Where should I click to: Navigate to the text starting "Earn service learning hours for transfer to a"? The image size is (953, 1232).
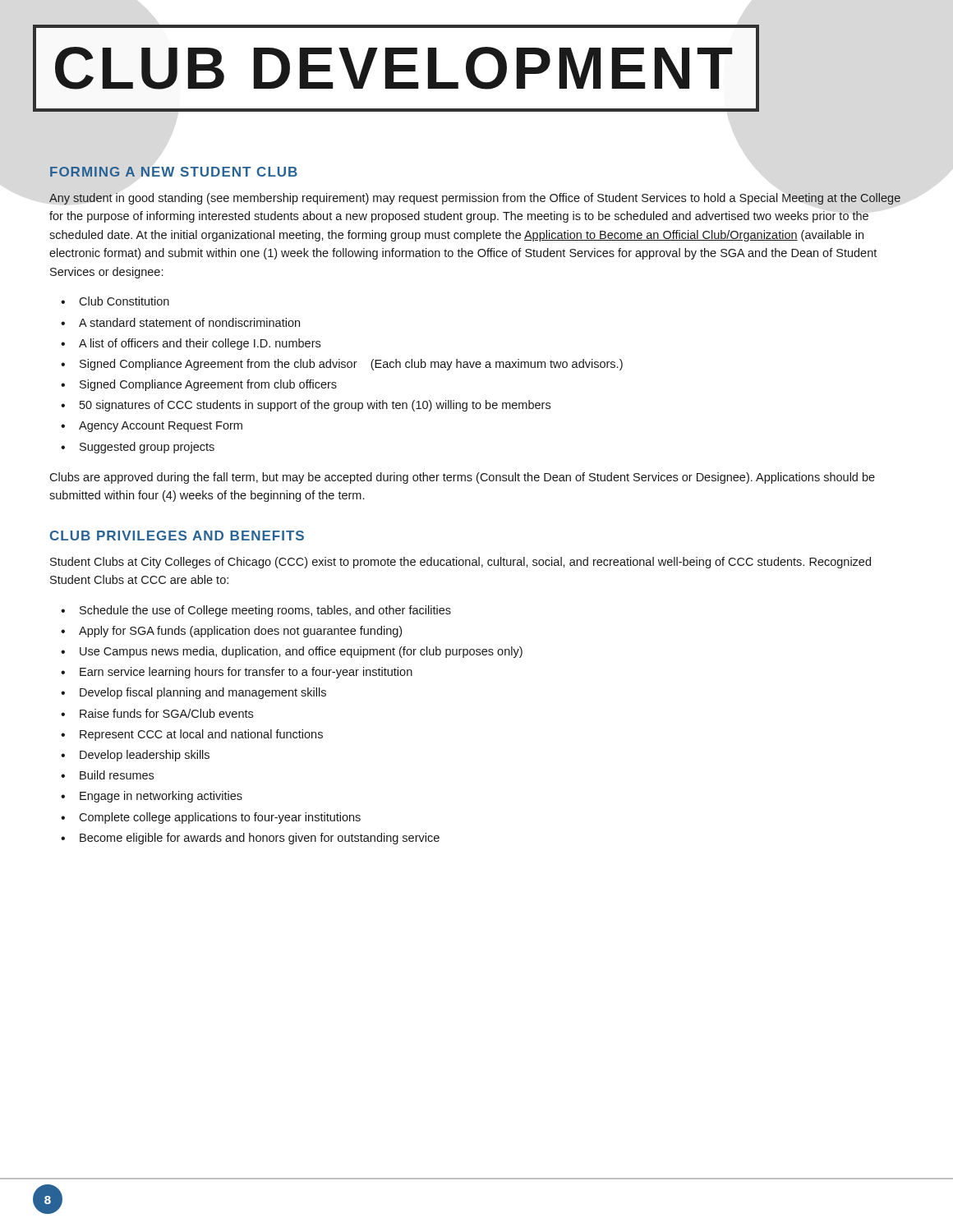click(x=246, y=672)
